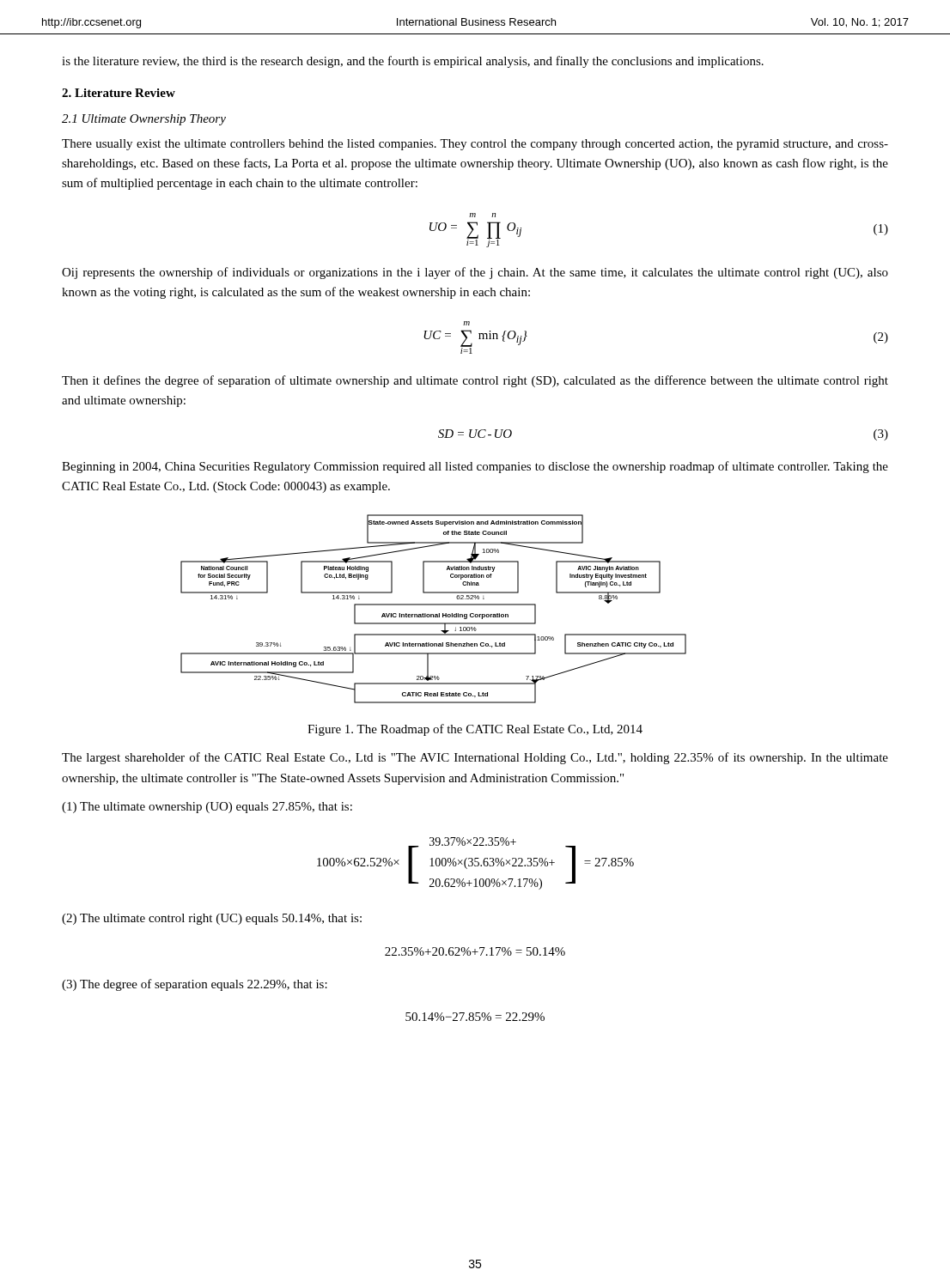The height and width of the screenshot is (1288, 950).
Task: Select a flowchart
Action: pos(475,612)
